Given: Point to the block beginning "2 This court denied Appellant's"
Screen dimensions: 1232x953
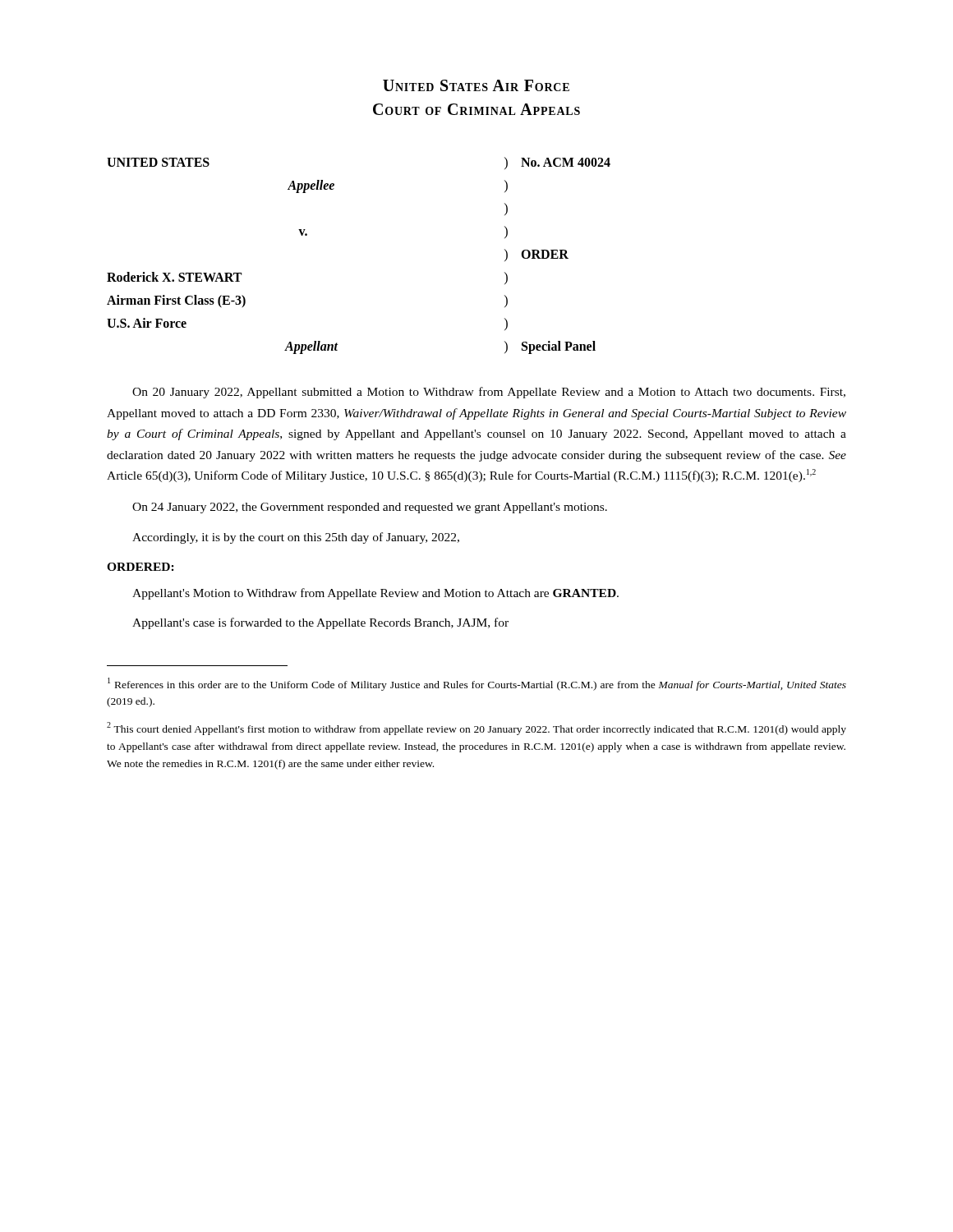Looking at the screenshot, I should pyautogui.click(x=476, y=746).
